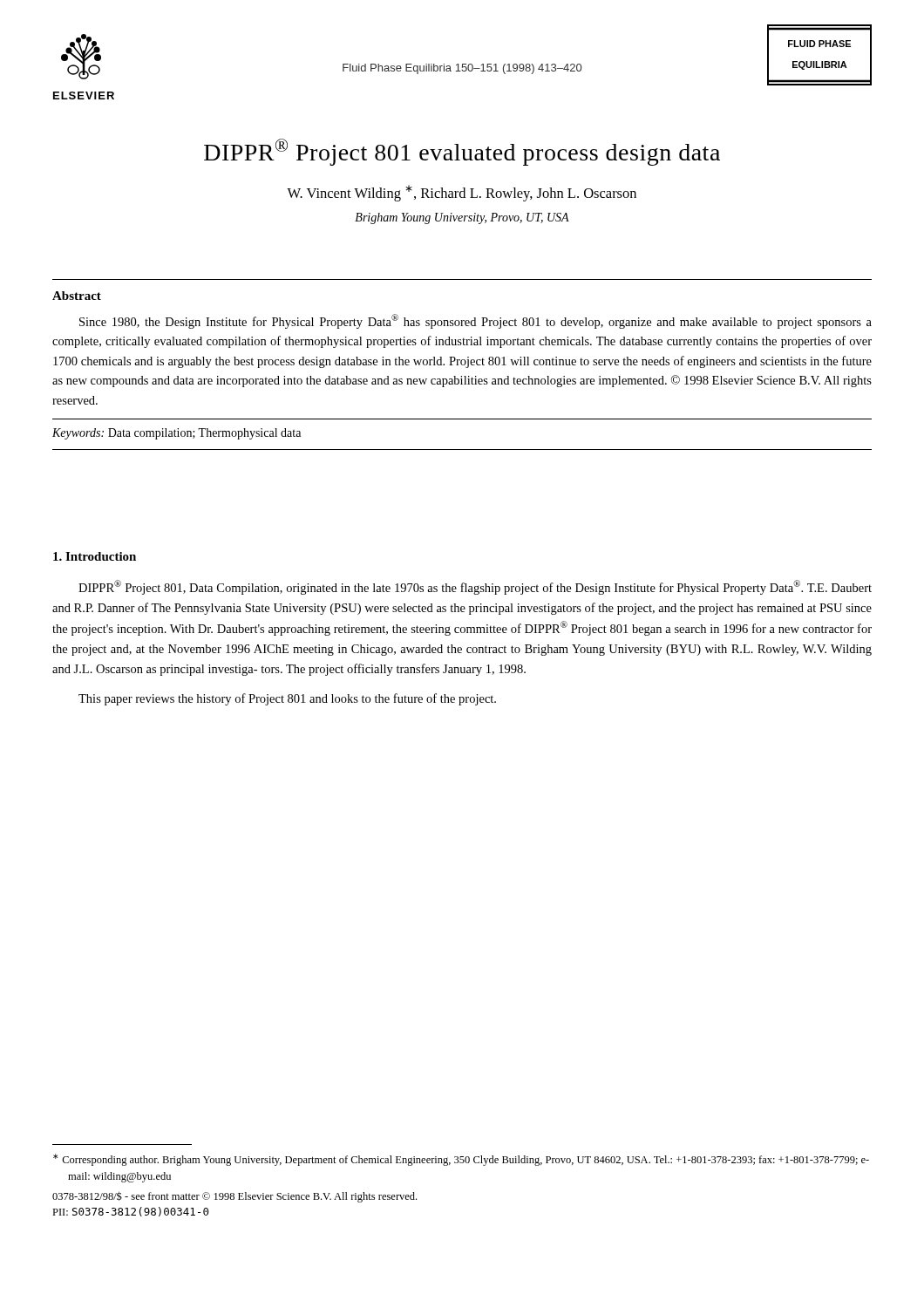
Task: Navigate to the text block starting "Keywords: Data compilation; Thermophysical data"
Action: click(x=177, y=433)
